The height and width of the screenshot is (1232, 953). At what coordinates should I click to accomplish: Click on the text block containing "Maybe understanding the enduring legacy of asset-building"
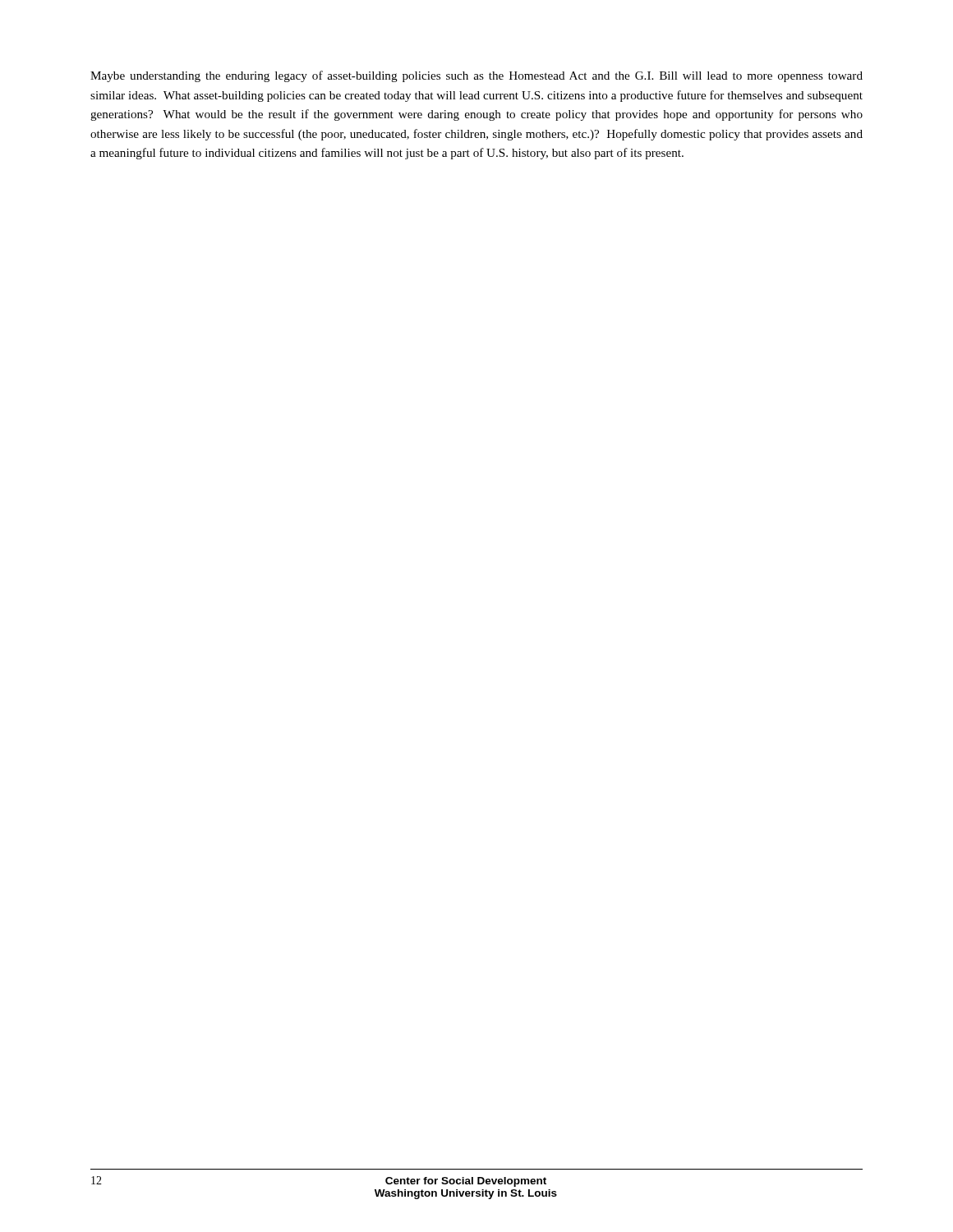(476, 114)
